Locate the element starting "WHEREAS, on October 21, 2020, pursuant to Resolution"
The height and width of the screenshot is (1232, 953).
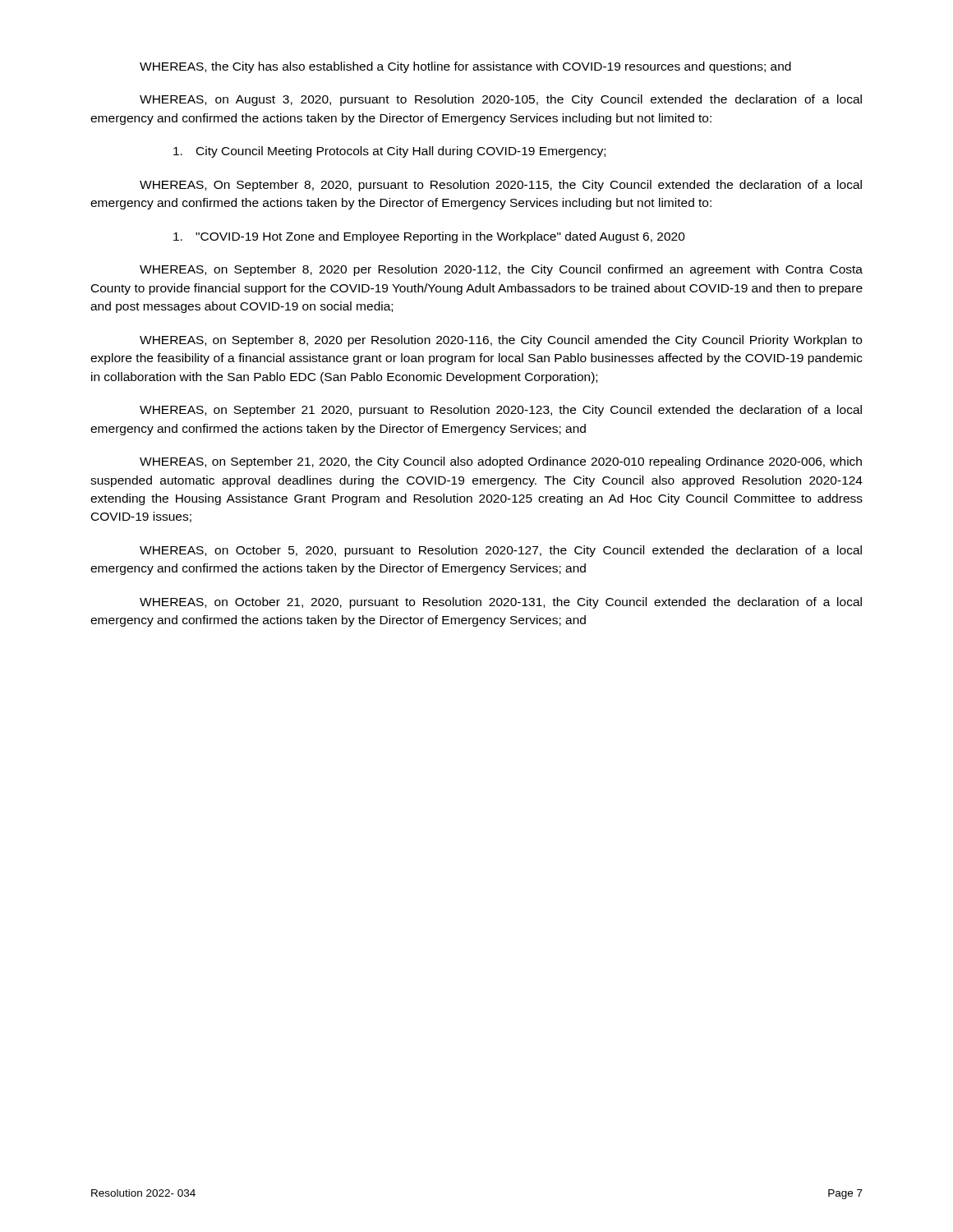[476, 611]
